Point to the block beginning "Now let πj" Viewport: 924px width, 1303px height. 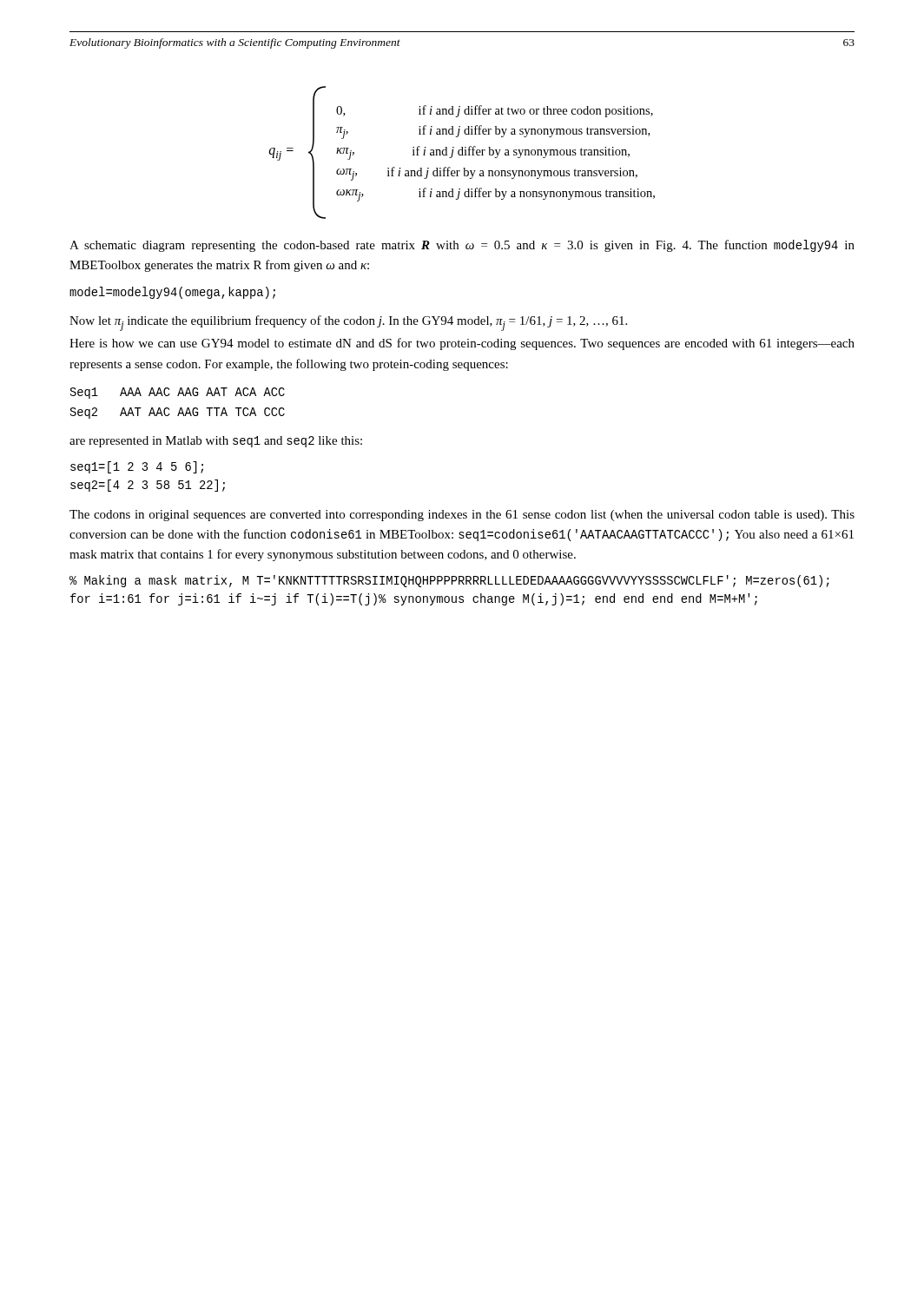coord(462,343)
